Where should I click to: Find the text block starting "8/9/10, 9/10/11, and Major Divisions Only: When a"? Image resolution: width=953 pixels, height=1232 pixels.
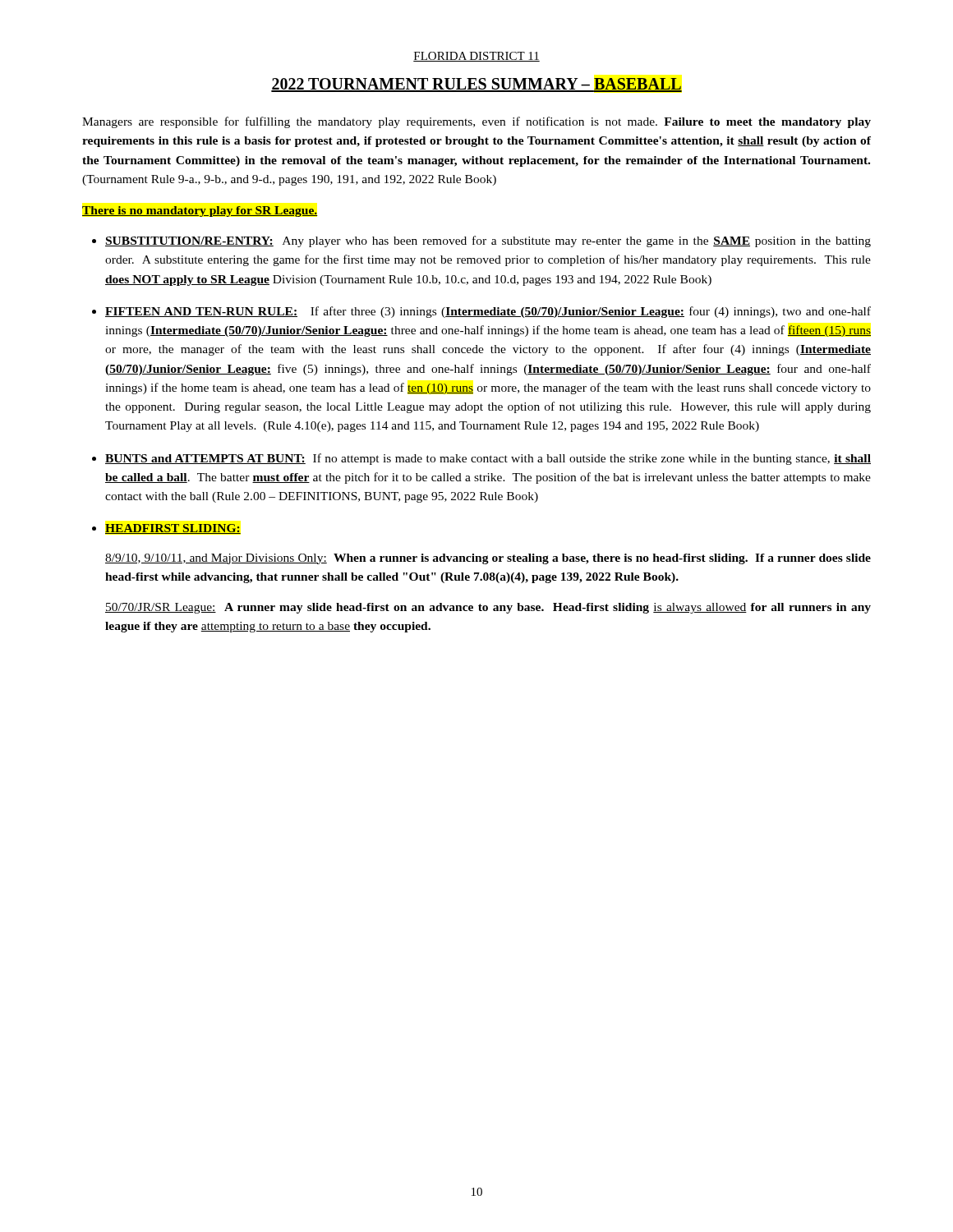[488, 566]
